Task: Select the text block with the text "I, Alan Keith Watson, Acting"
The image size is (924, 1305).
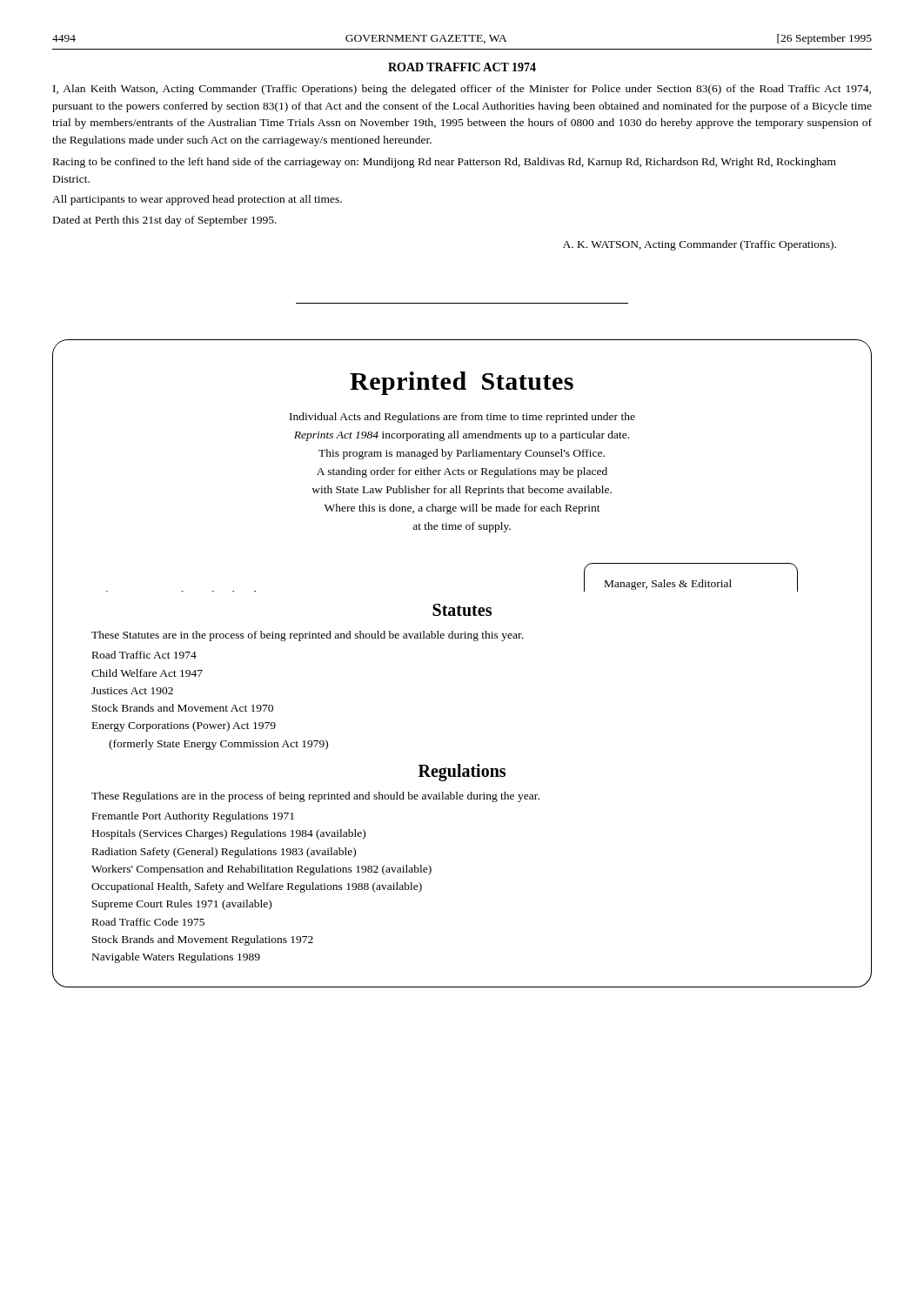Action: [x=462, y=114]
